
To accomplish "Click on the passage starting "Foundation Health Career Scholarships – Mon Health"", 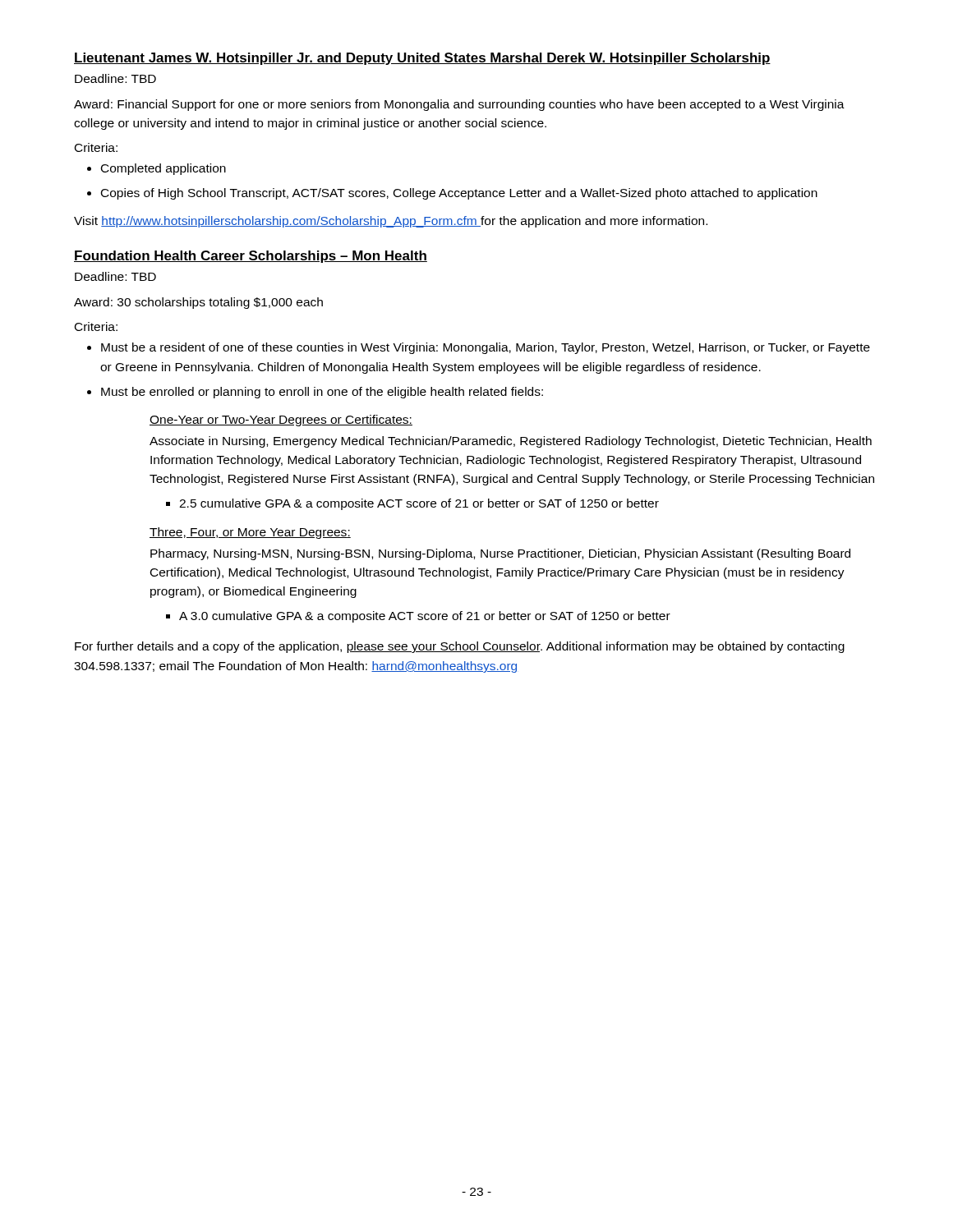I will click(251, 257).
